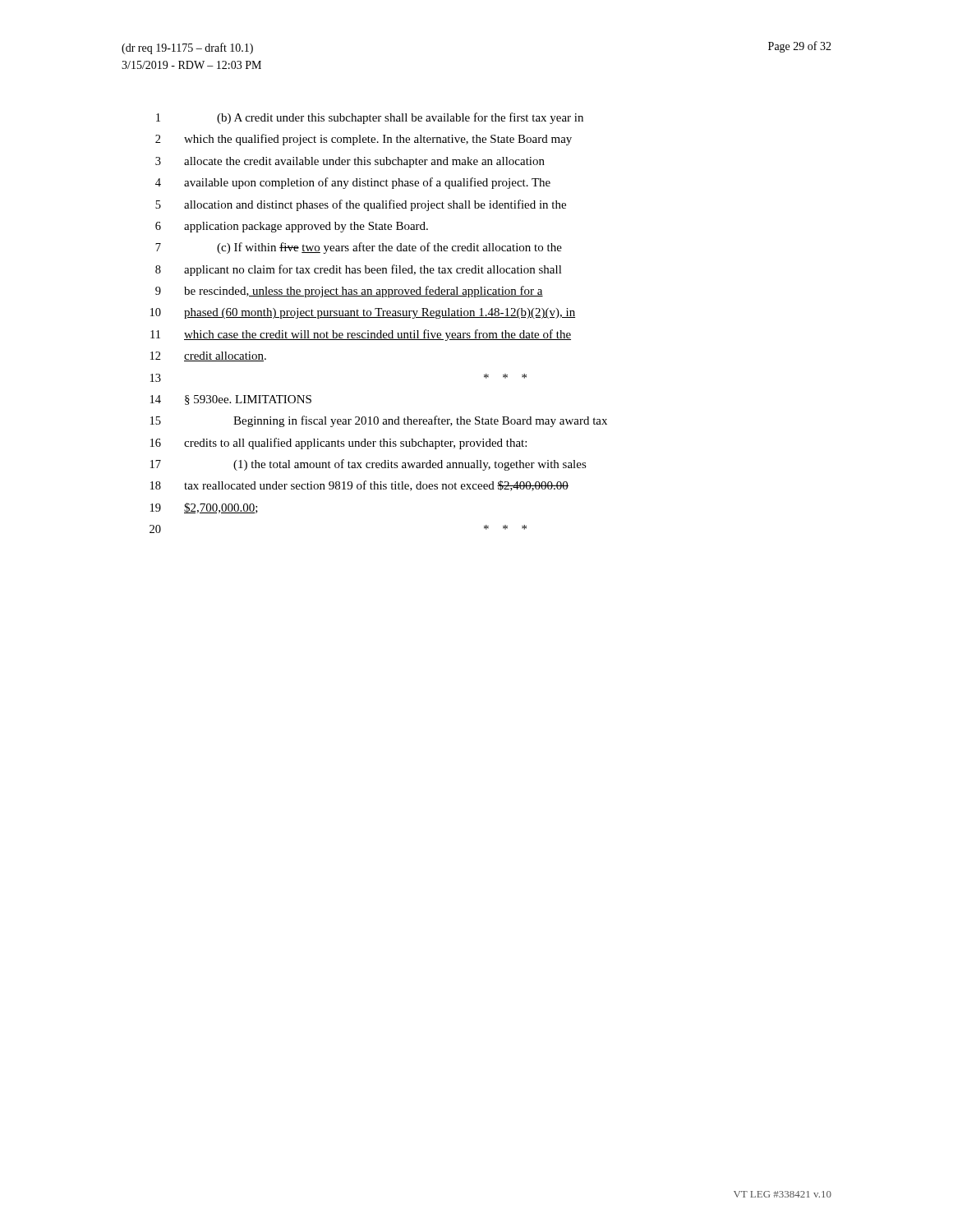
Task: Find the text block starting "2 which the qualified project"
Action: (x=476, y=139)
